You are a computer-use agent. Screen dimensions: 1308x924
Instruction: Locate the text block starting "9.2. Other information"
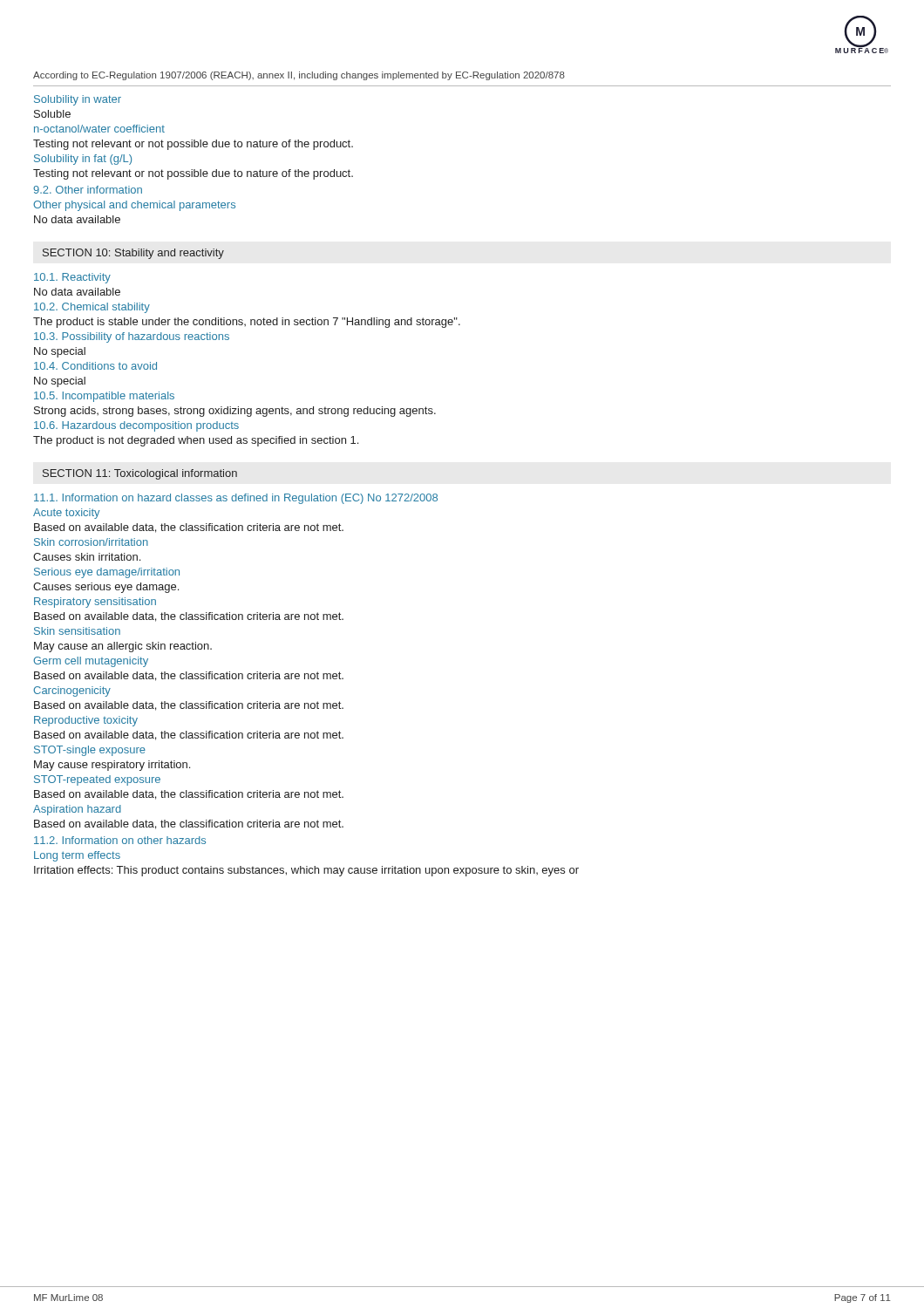pos(88,190)
